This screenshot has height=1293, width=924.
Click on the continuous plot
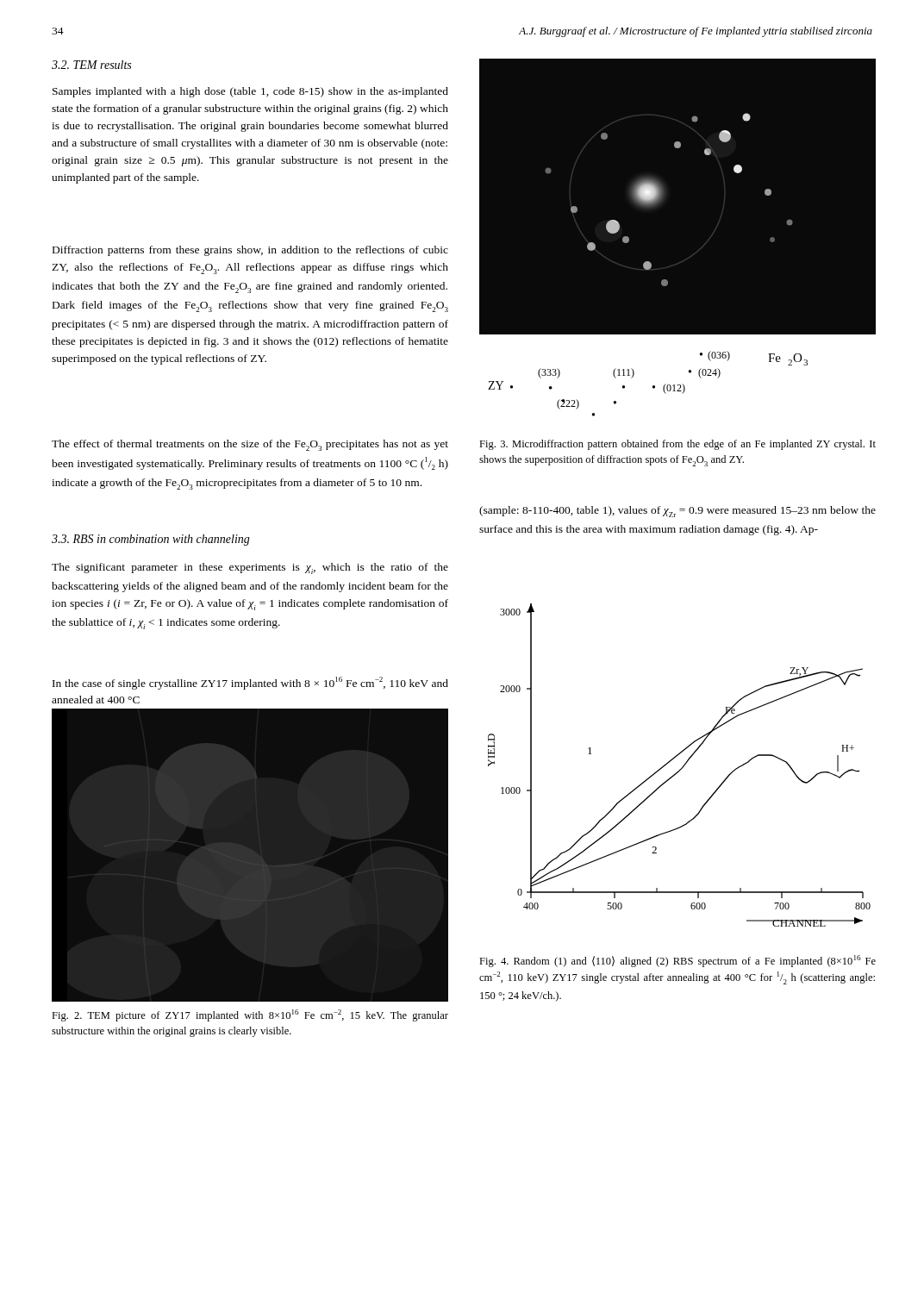click(x=678, y=767)
